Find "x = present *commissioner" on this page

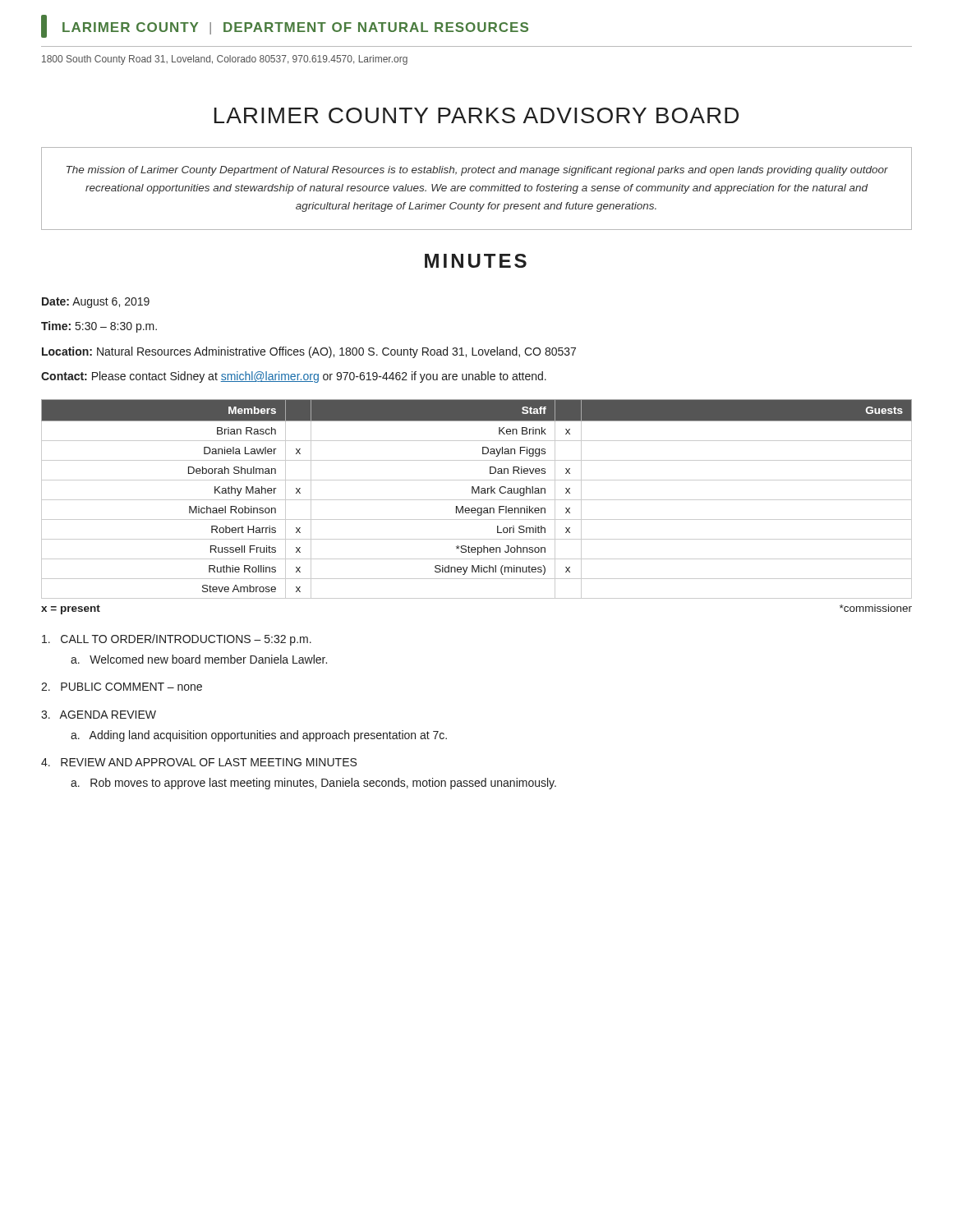(476, 608)
